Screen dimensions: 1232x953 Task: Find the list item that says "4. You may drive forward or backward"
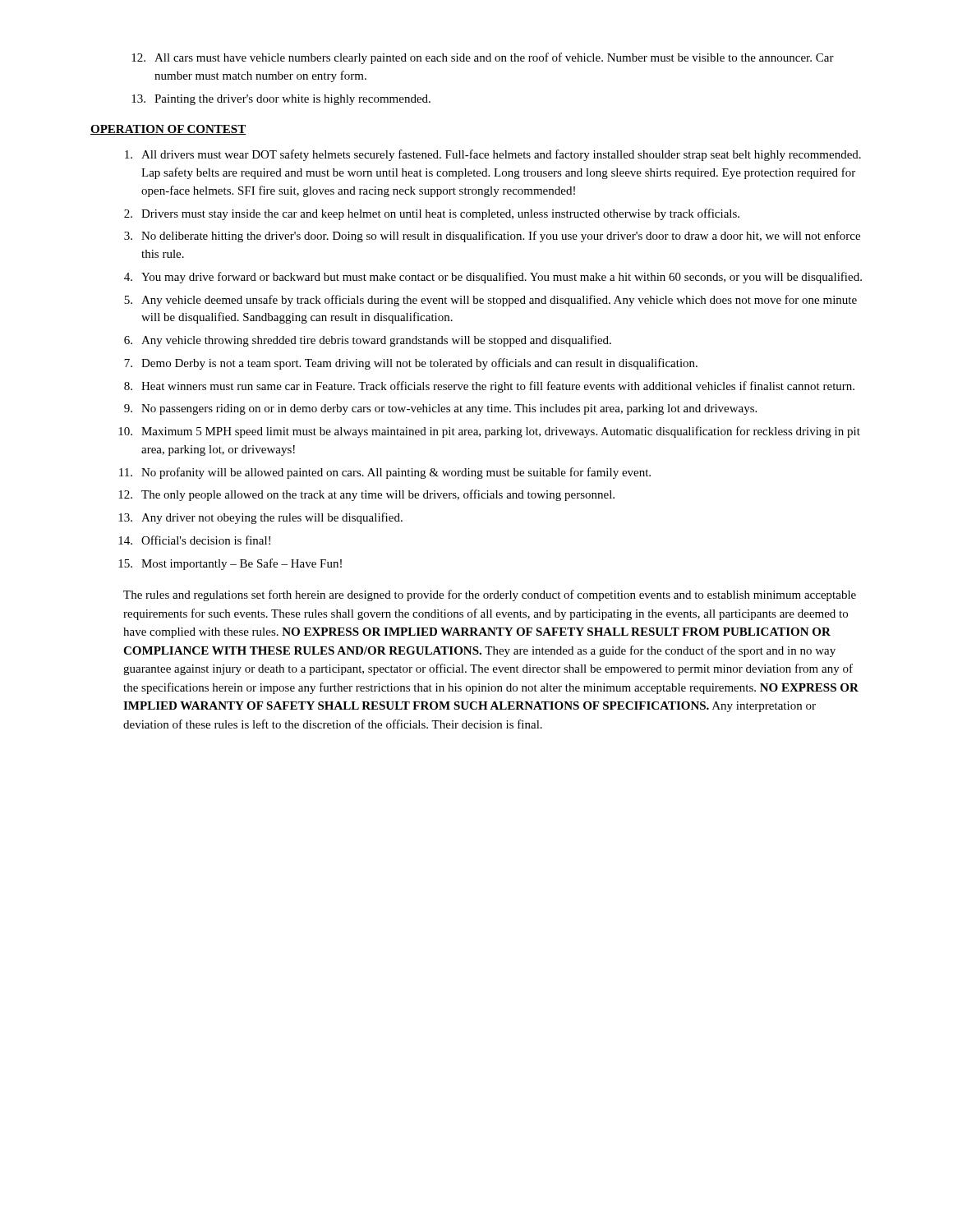(485, 277)
